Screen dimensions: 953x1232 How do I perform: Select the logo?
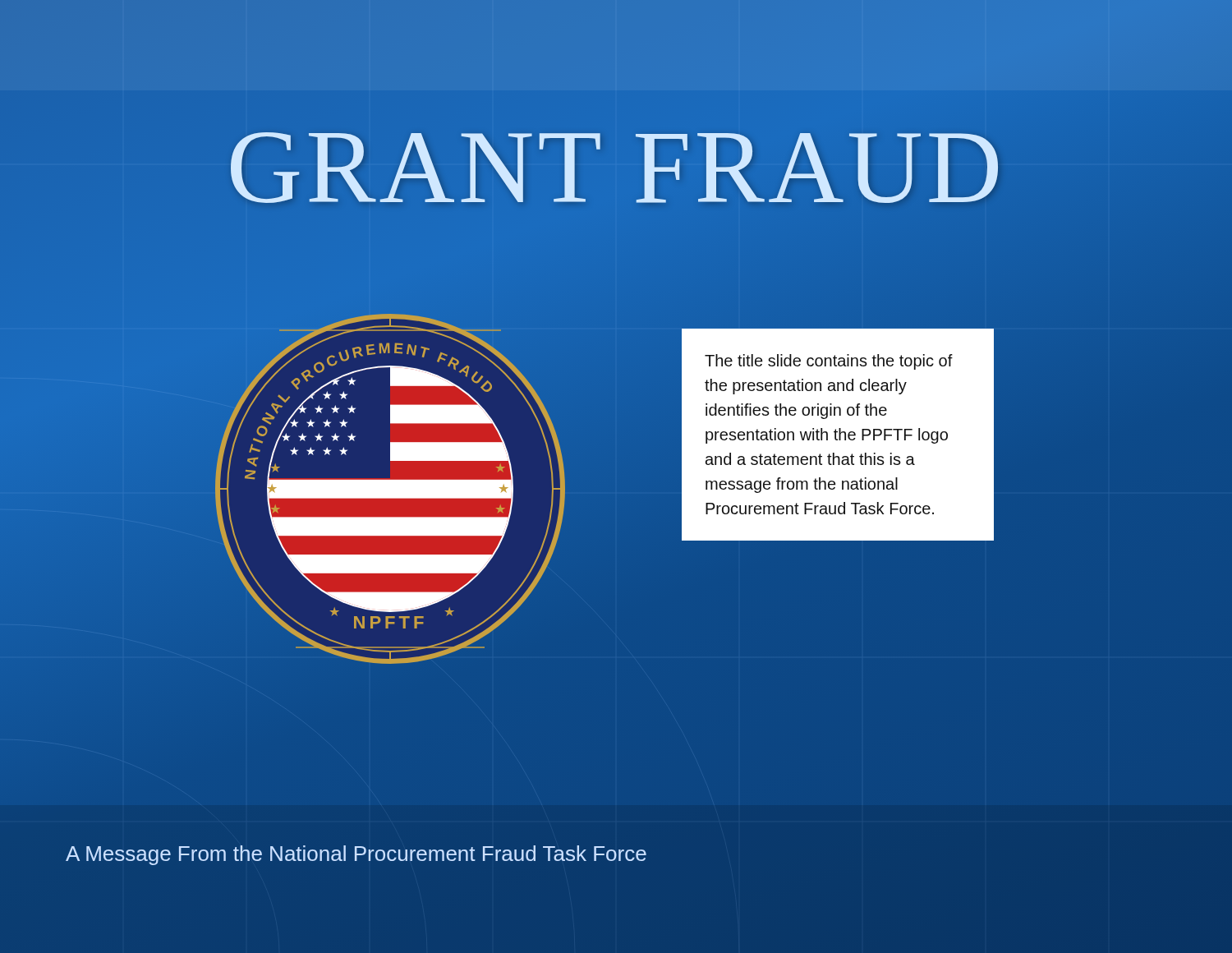pyautogui.click(x=390, y=489)
